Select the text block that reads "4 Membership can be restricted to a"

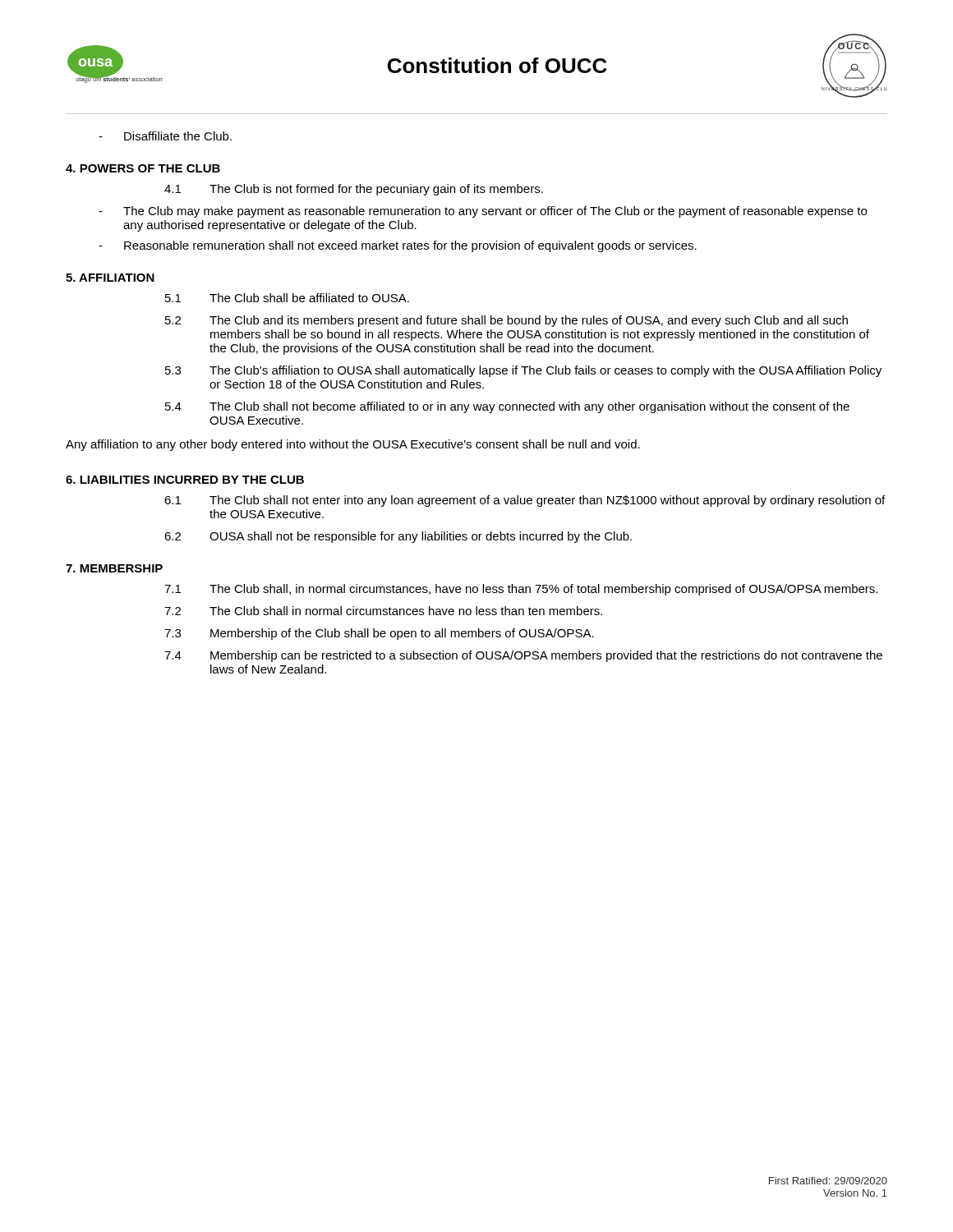(x=526, y=662)
